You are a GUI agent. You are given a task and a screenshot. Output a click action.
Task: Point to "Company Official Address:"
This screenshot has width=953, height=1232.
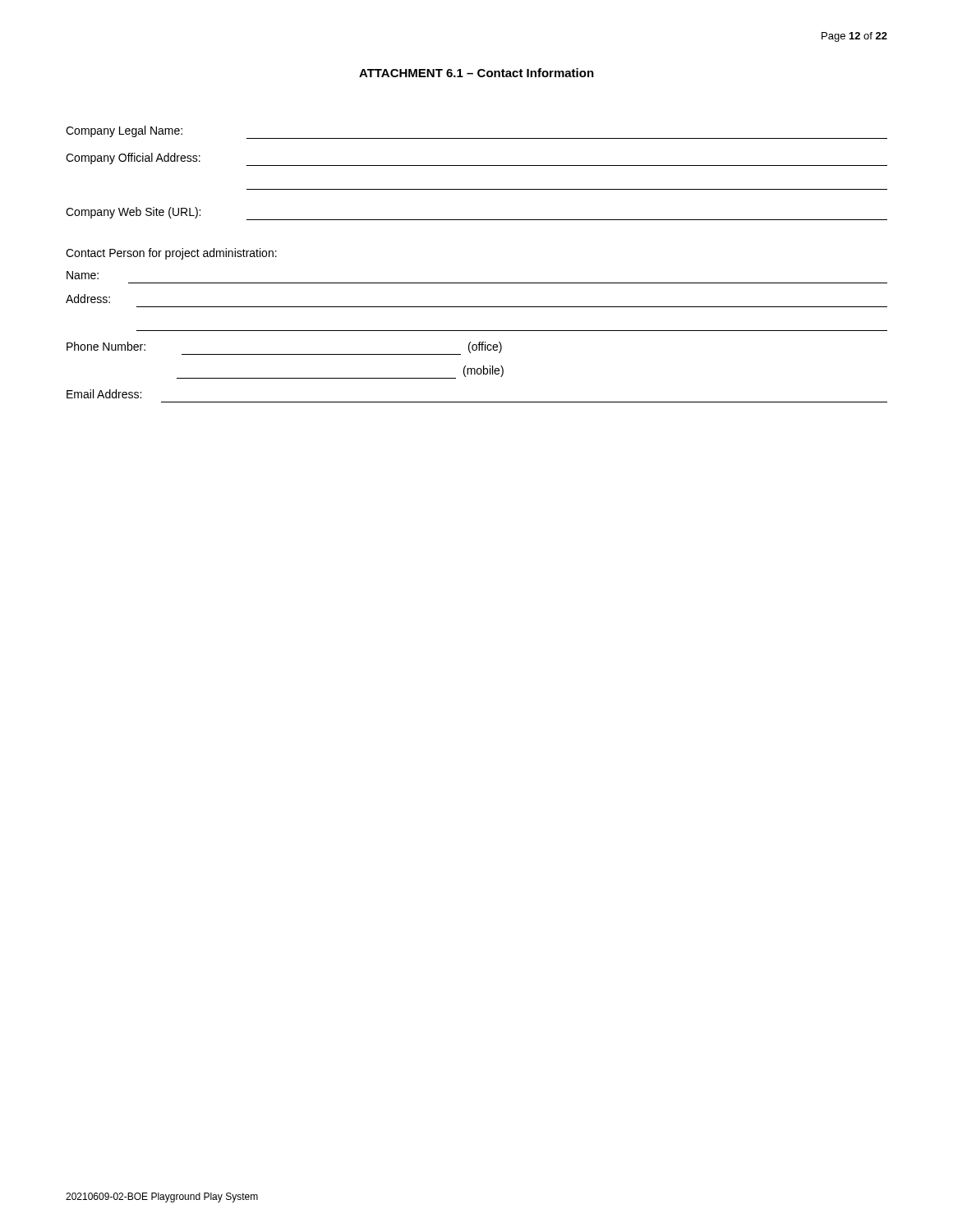pyautogui.click(x=476, y=158)
